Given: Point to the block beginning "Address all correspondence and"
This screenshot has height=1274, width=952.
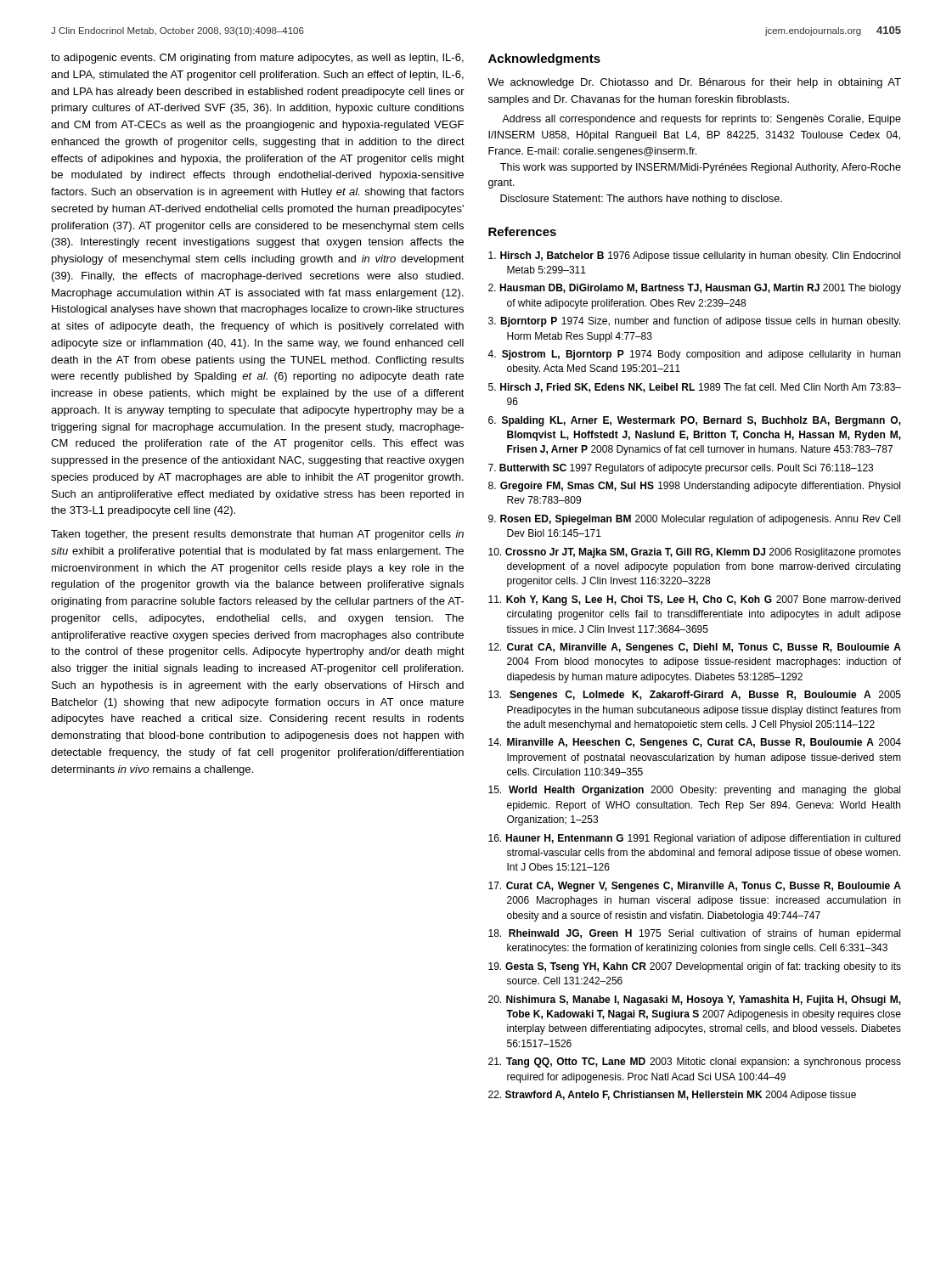Looking at the screenshot, I should point(694,159).
